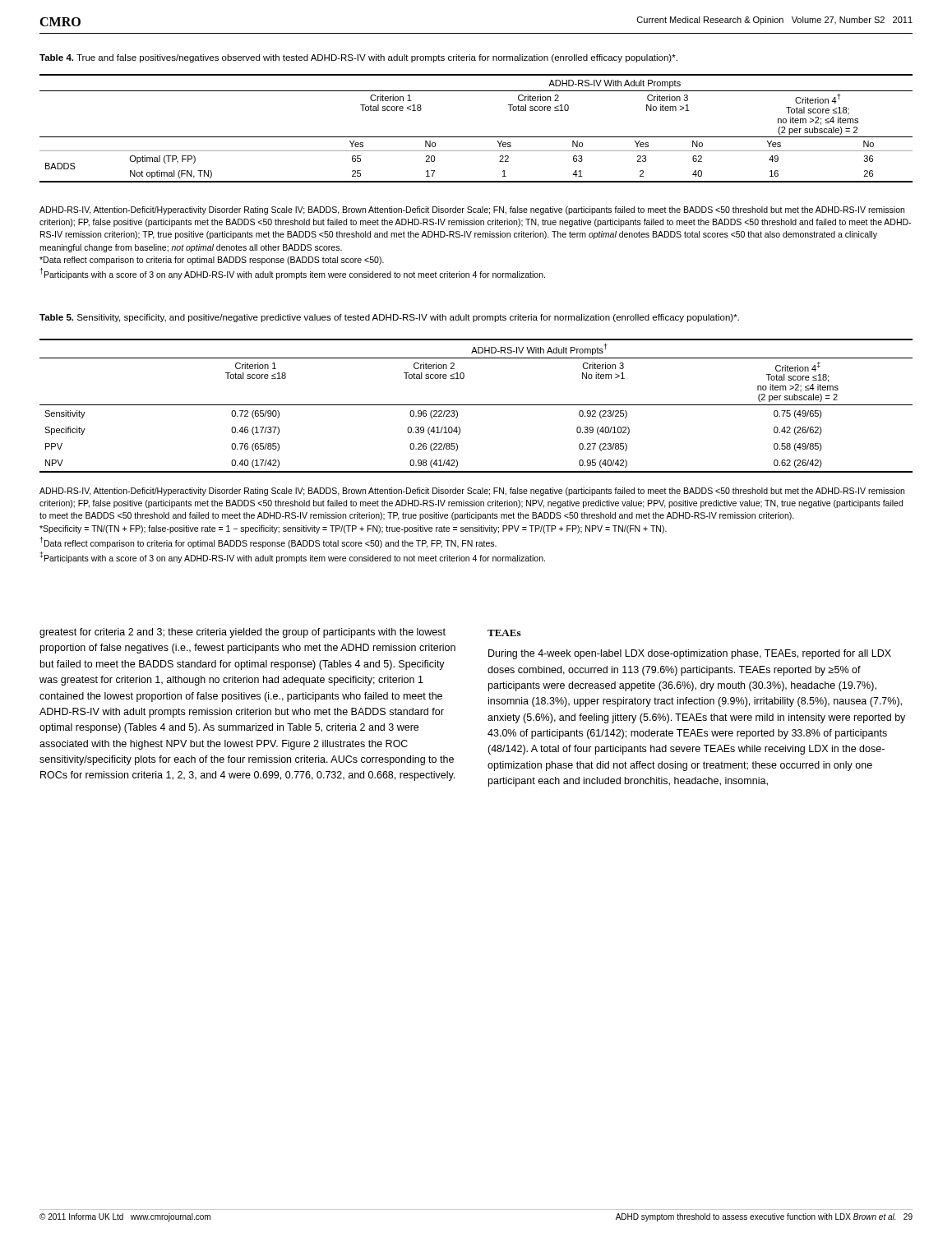Point to the caption beginning "Table 4. True"
This screenshot has width=952, height=1233.
click(359, 58)
